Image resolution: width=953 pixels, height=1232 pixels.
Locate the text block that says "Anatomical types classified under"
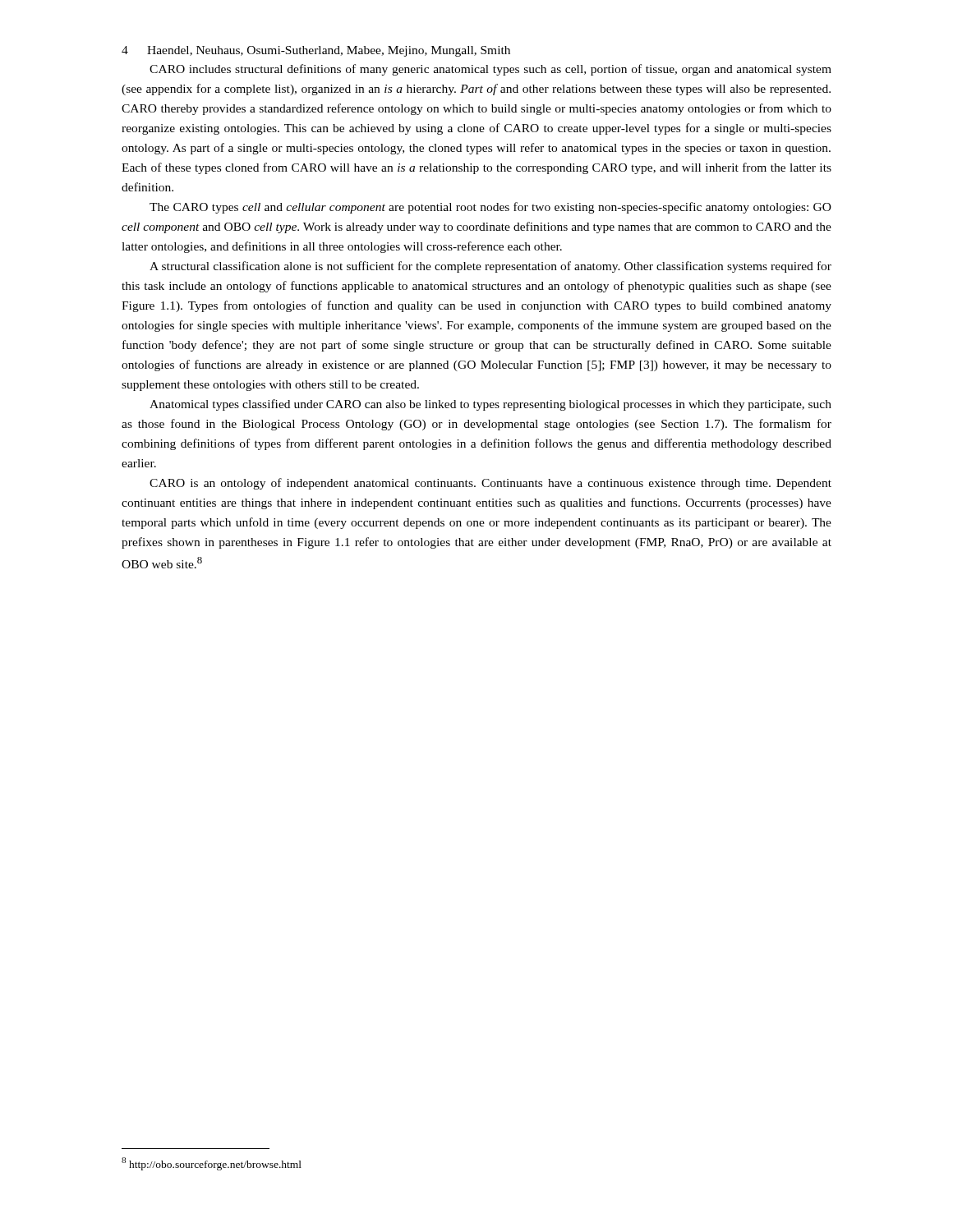pos(476,434)
